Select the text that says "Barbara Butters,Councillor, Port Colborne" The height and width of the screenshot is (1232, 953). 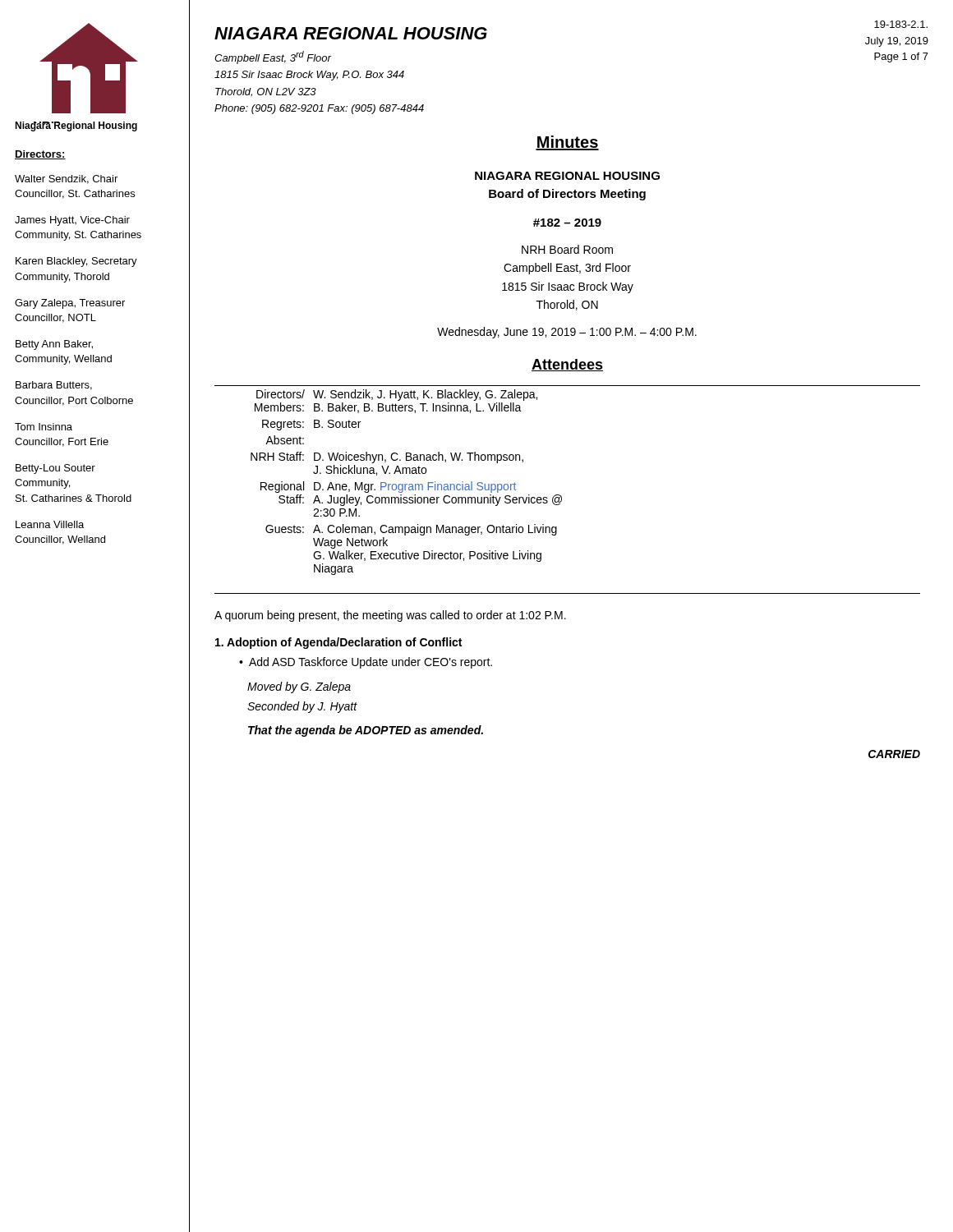(x=74, y=393)
